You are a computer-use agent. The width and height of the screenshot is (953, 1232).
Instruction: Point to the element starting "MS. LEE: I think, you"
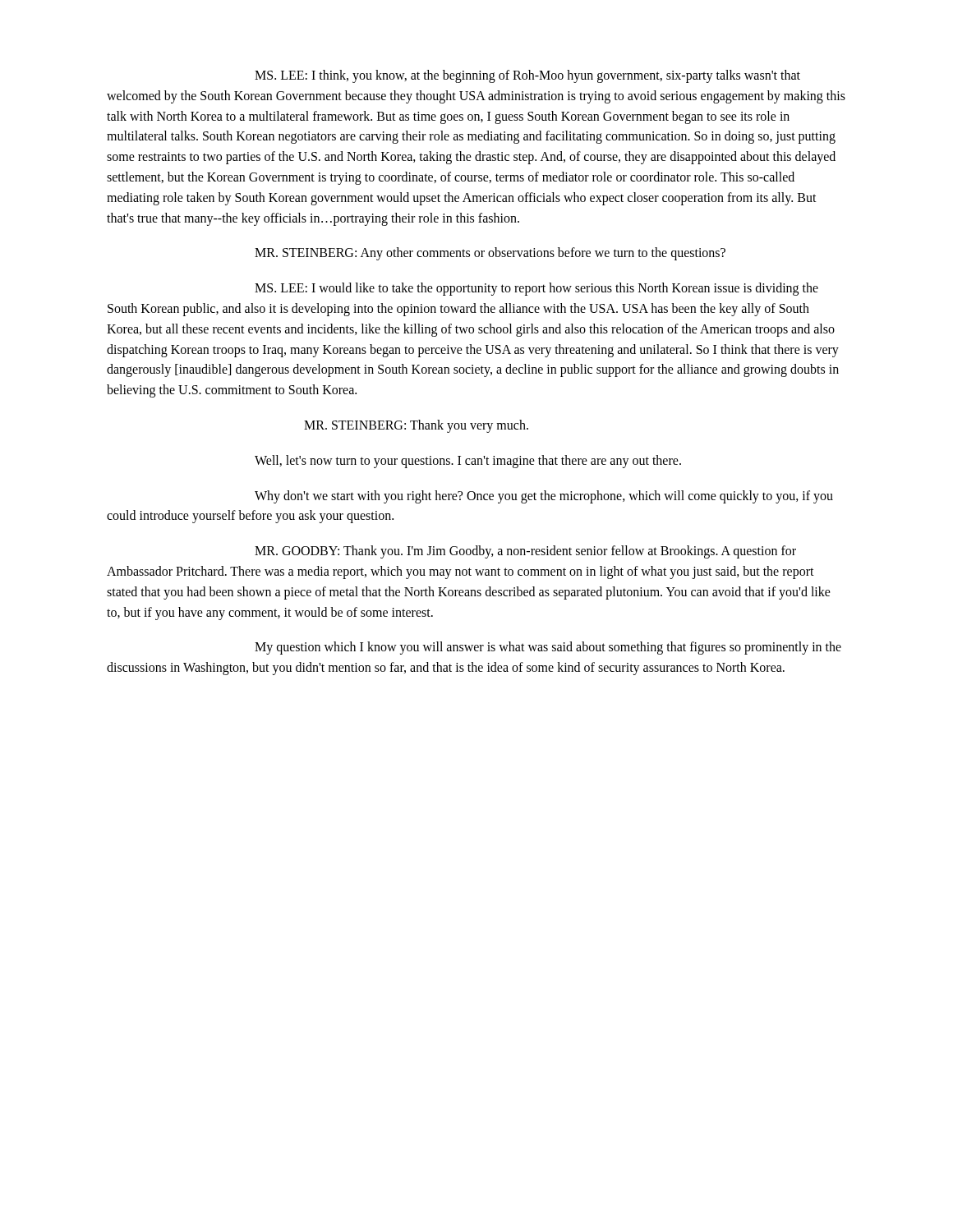[x=476, y=147]
